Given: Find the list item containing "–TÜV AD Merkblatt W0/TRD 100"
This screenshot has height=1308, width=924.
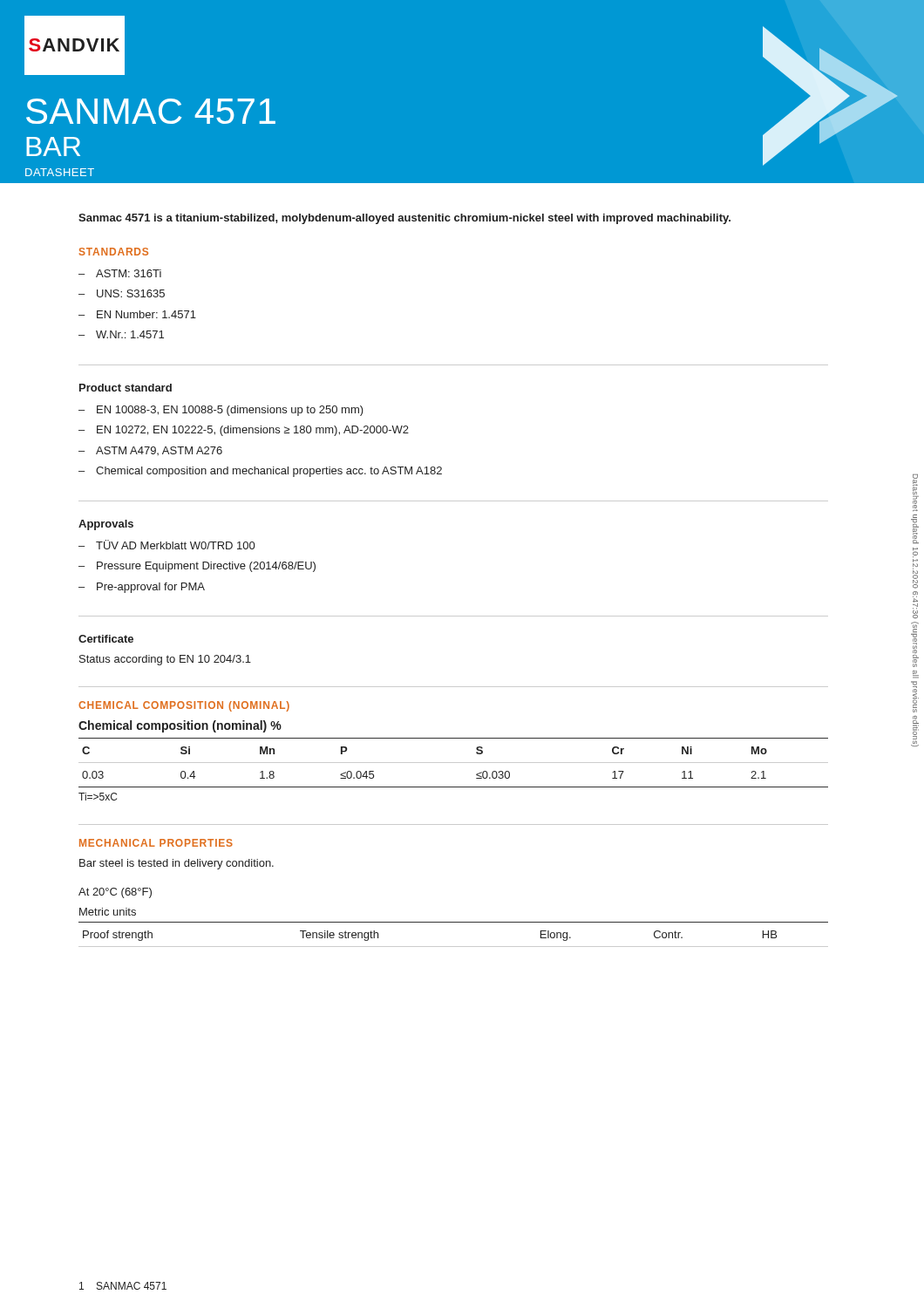Looking at the screenshot, I should 167,545.
